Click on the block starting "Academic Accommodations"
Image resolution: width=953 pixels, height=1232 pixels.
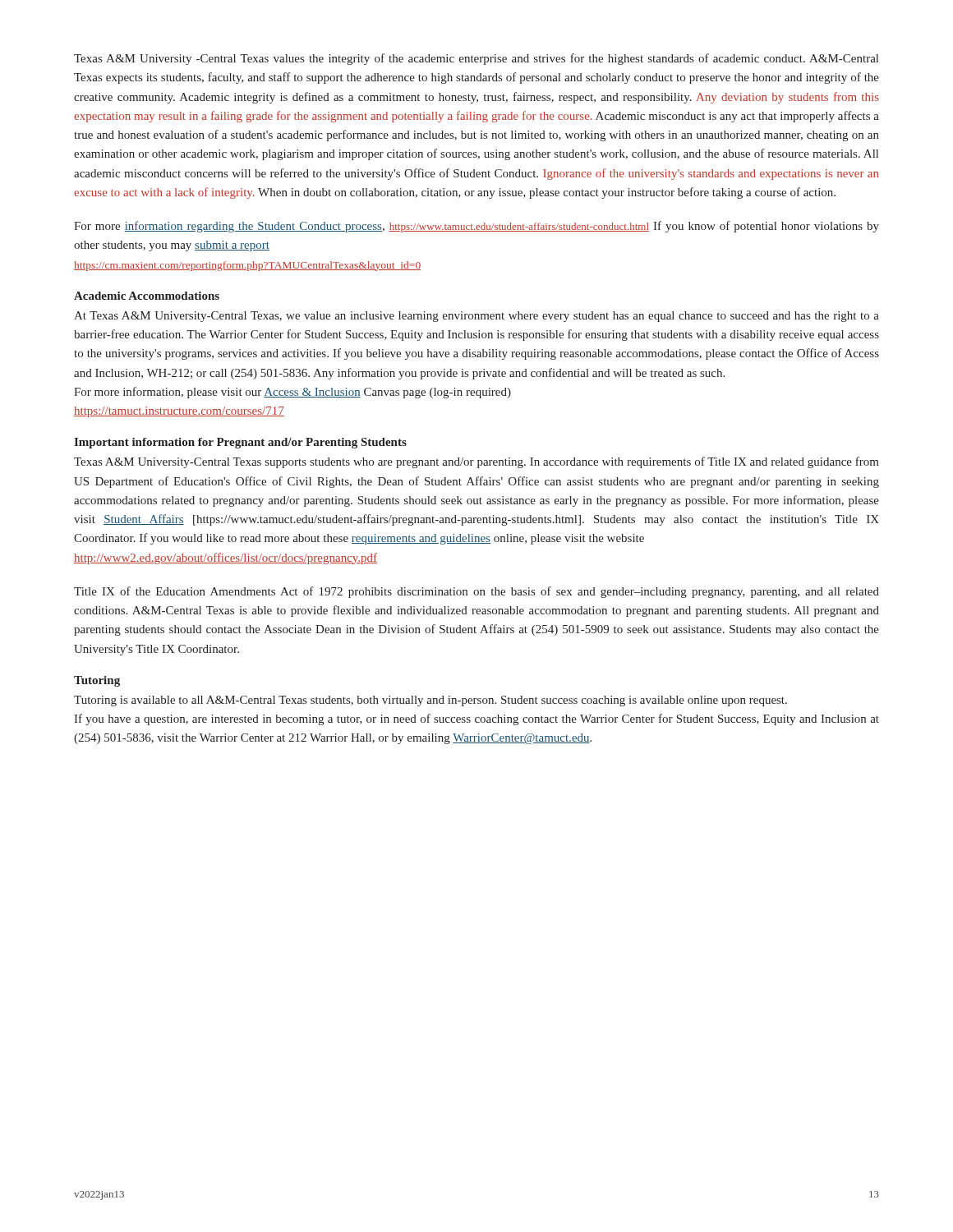click(x=147, y=295)
